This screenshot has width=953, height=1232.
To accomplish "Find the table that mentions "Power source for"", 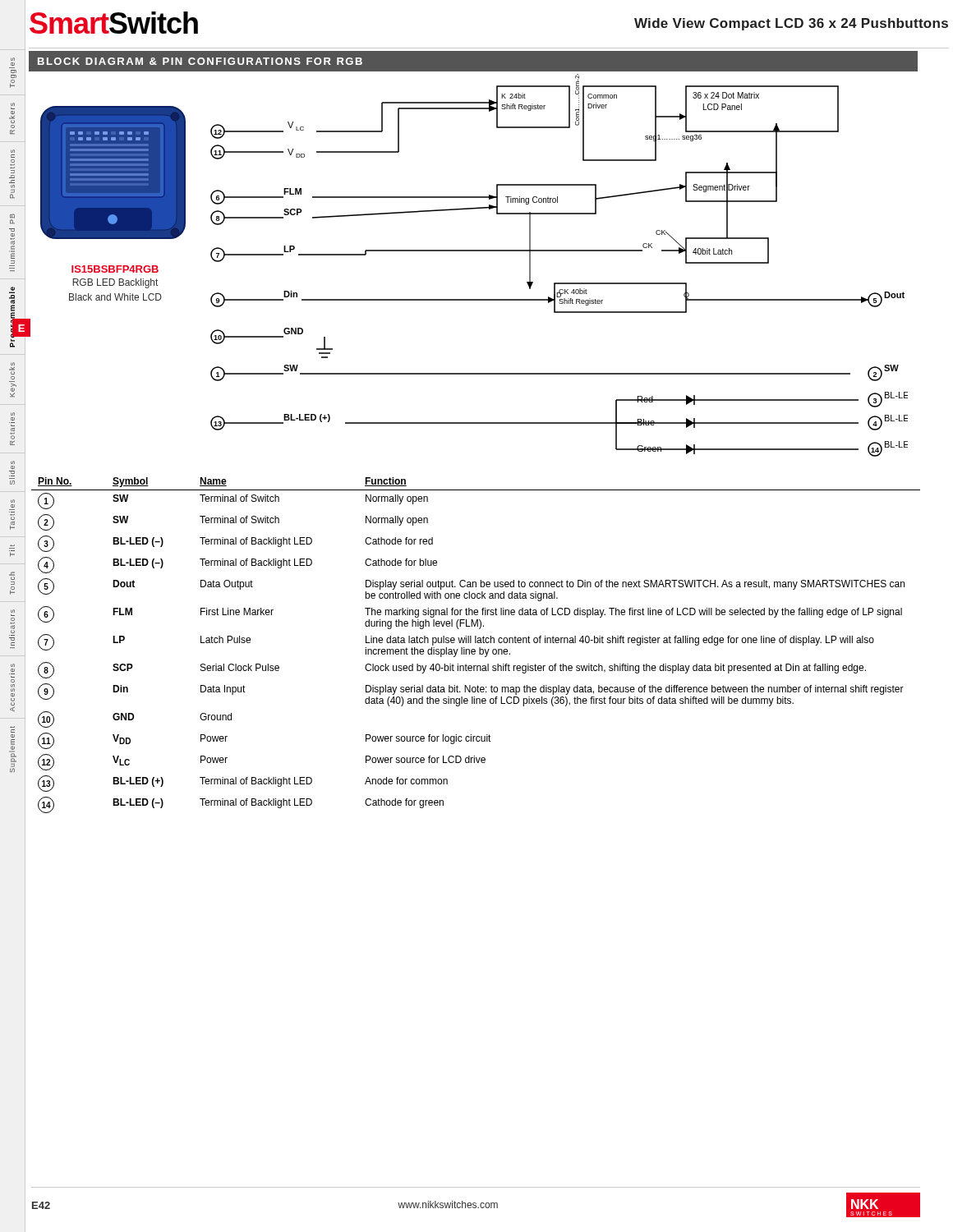I will (x=476, y=644).
